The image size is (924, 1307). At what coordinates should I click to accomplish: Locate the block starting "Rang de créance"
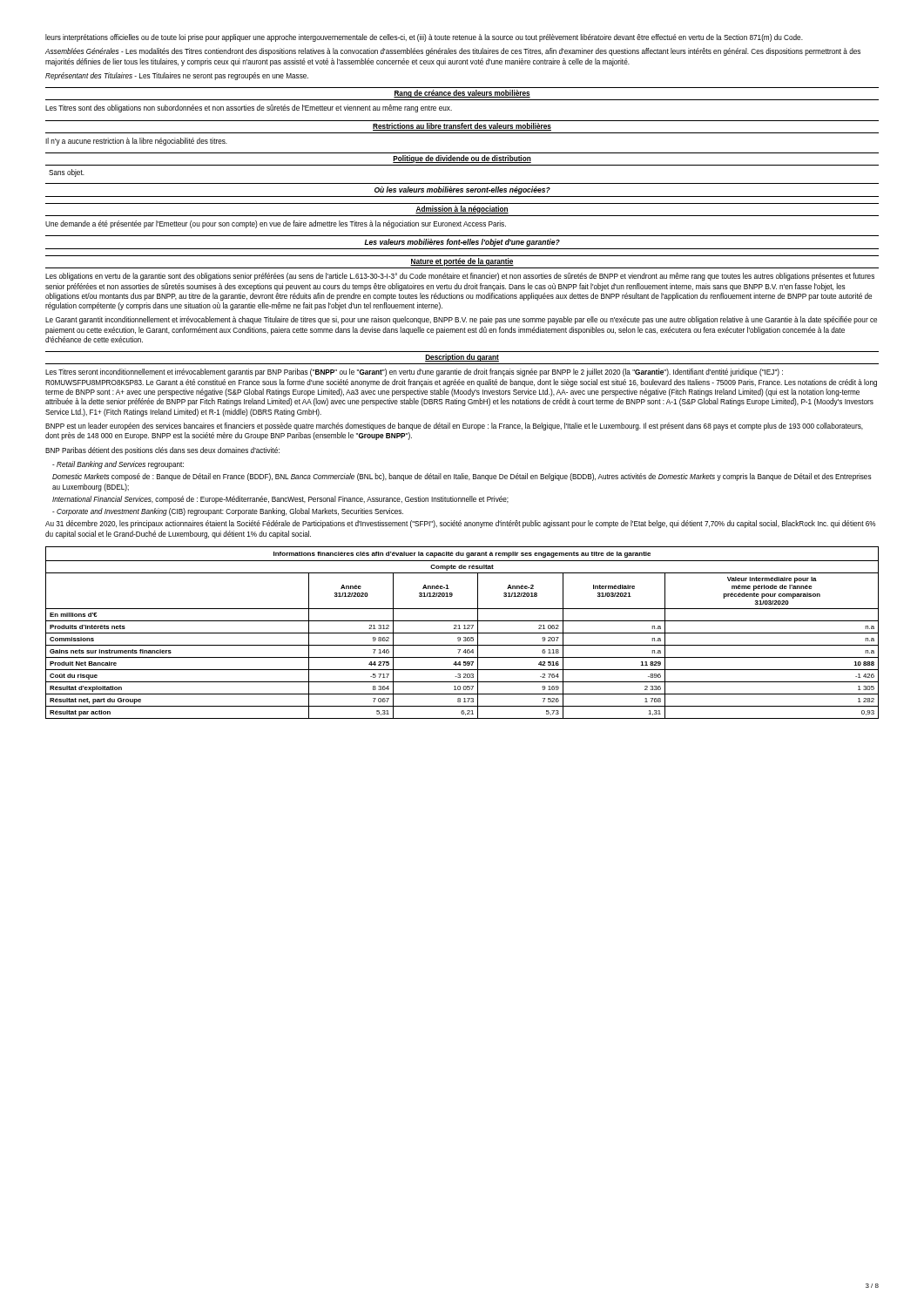[462, 94]
